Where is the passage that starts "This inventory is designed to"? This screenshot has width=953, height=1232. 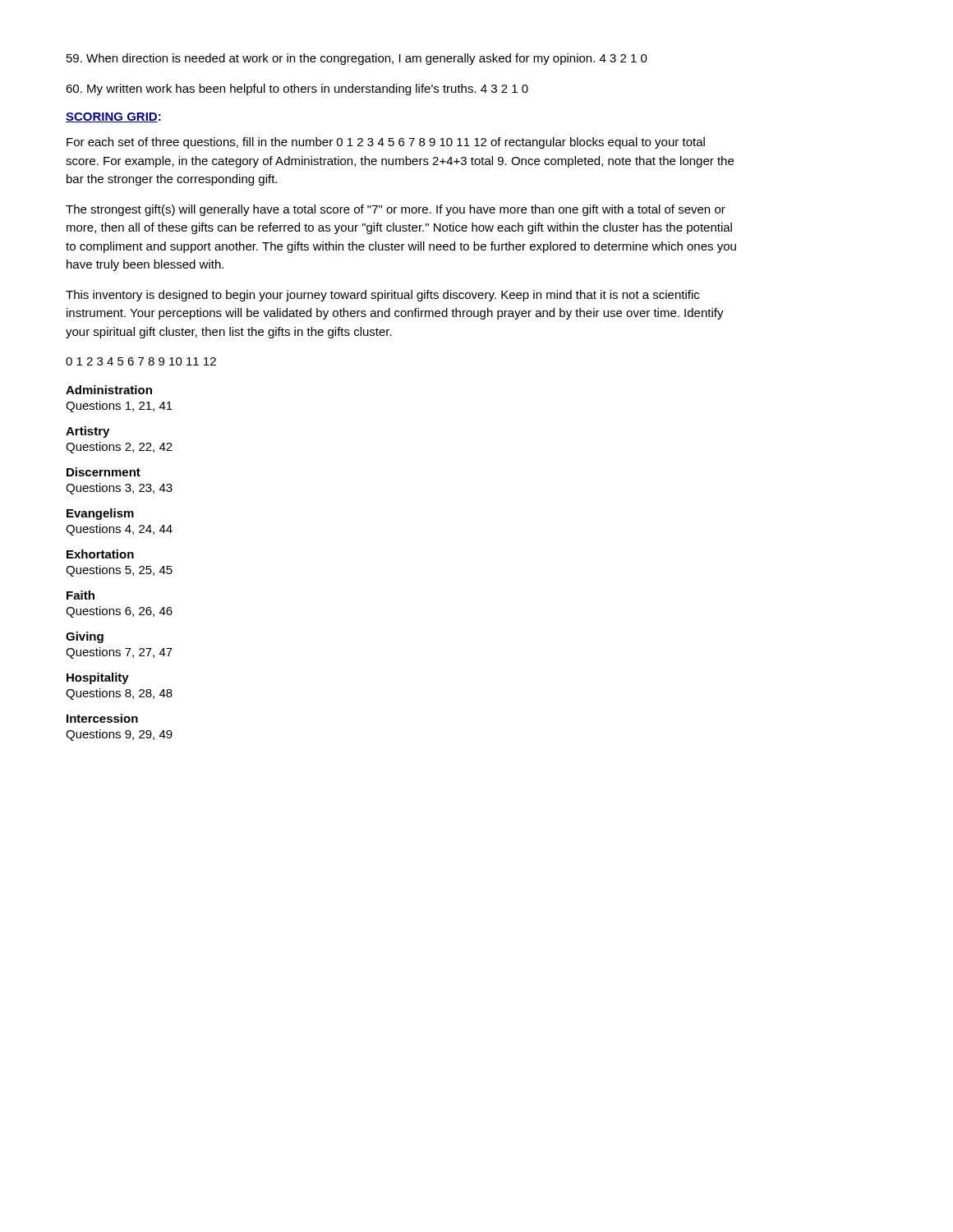tap(395, 312)
